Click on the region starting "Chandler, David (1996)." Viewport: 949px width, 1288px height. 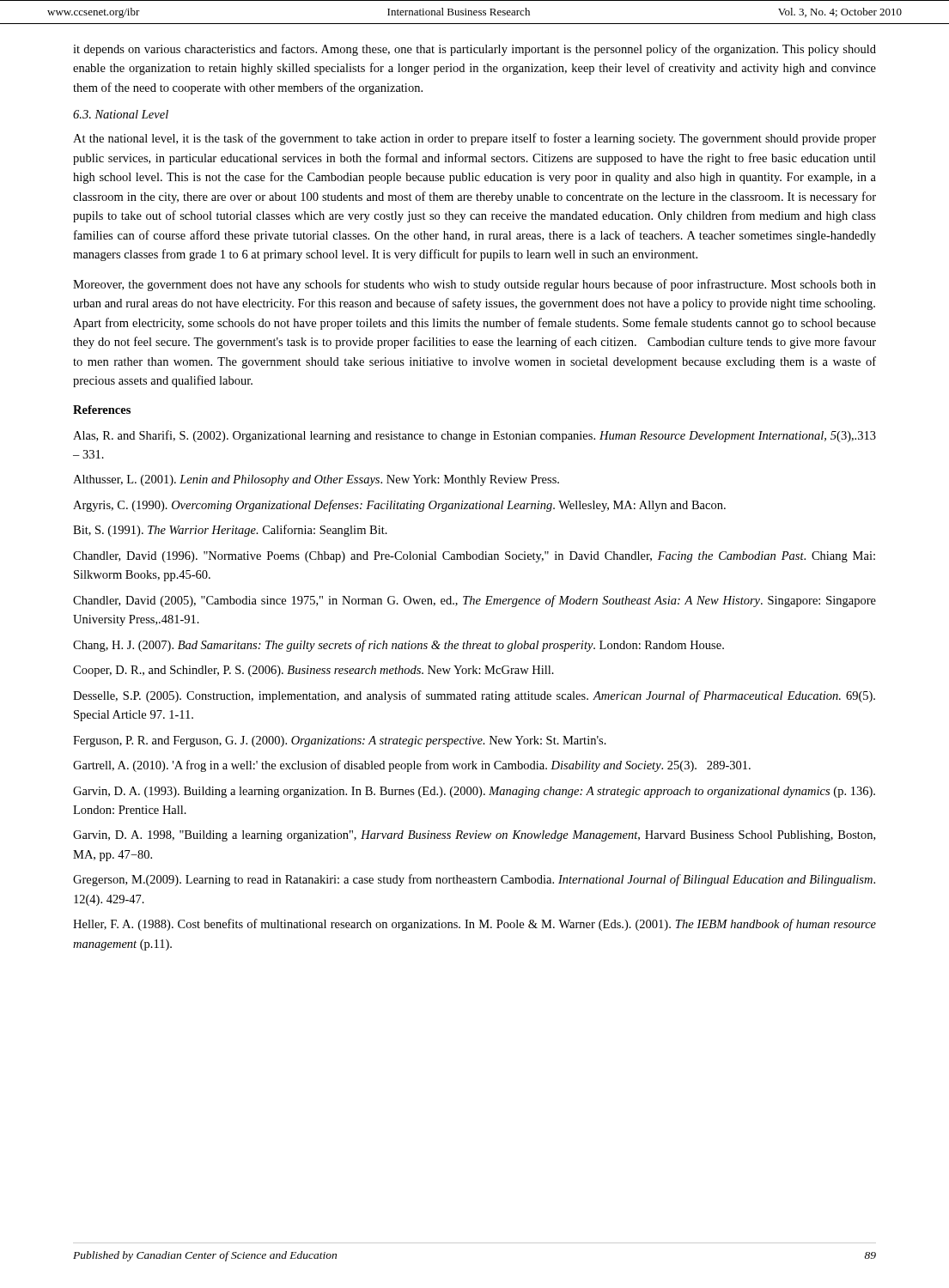tap(474, 565)
